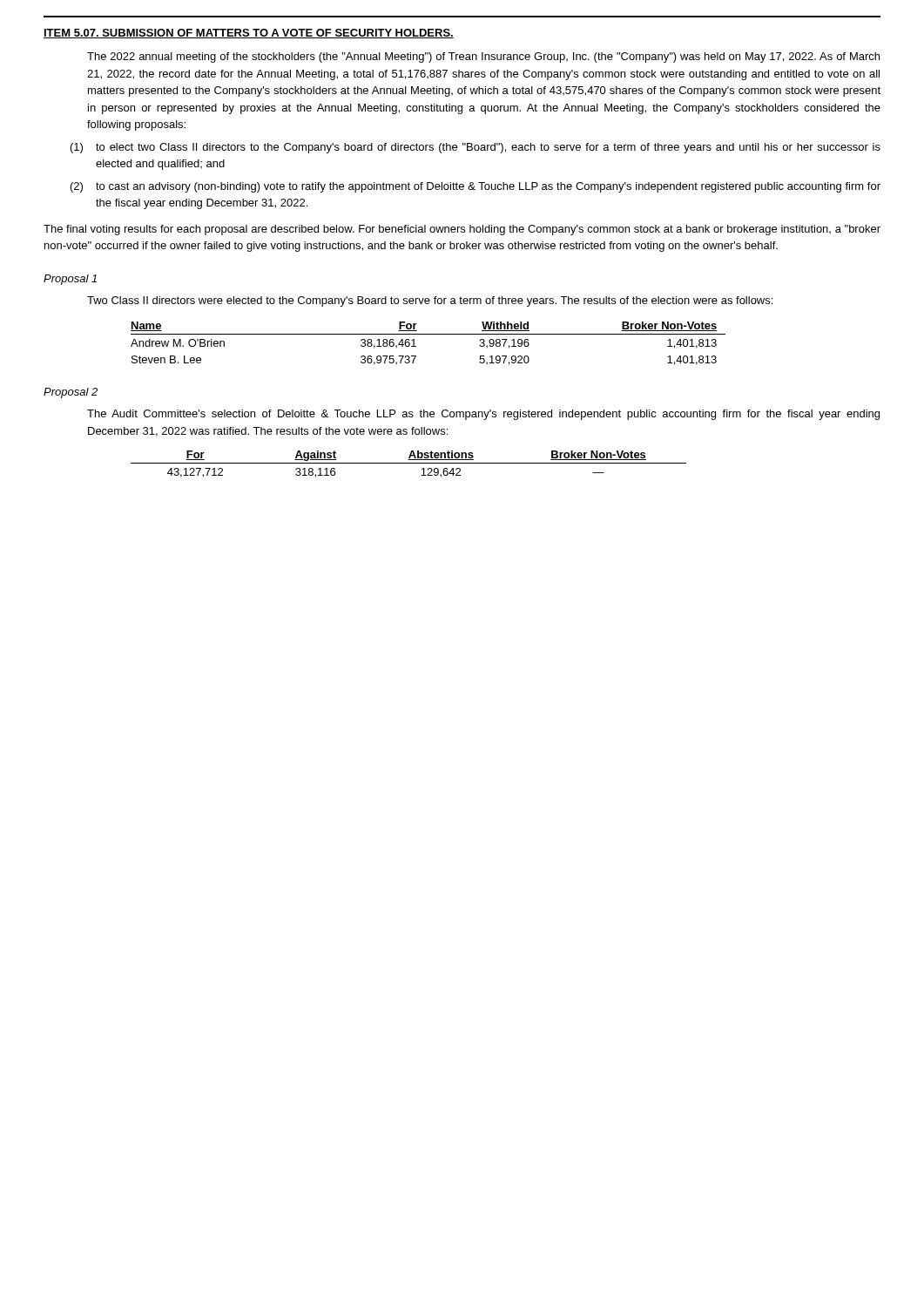Where is the passage that starts "(1) to elect two Class II directors"?
Viewport: 924px width, 1307px height.
click(x=475, y=155)
